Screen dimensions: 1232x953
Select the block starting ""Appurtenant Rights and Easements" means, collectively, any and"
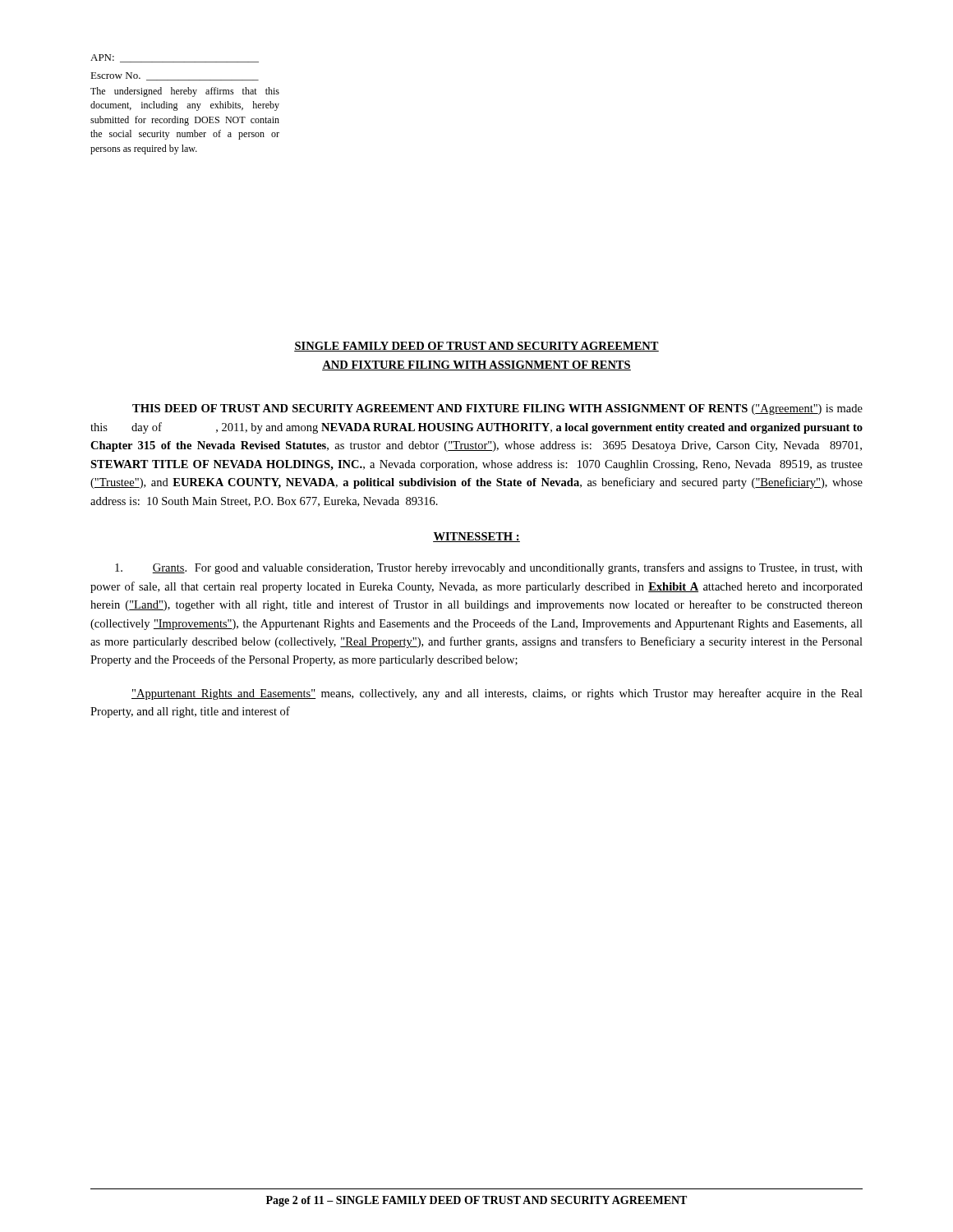(476, 702)
